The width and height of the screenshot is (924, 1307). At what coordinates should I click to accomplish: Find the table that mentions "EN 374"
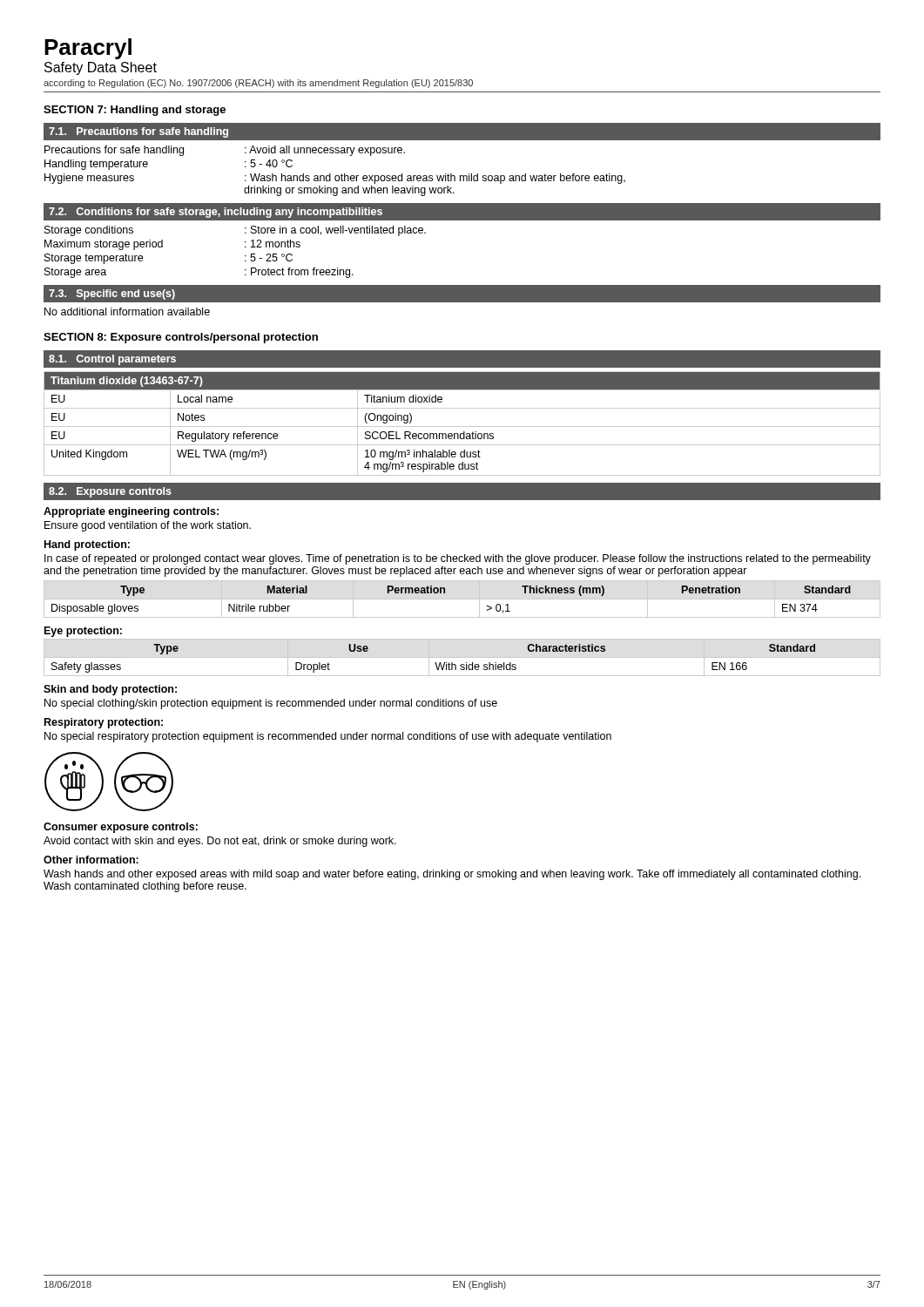pos(462,599)
